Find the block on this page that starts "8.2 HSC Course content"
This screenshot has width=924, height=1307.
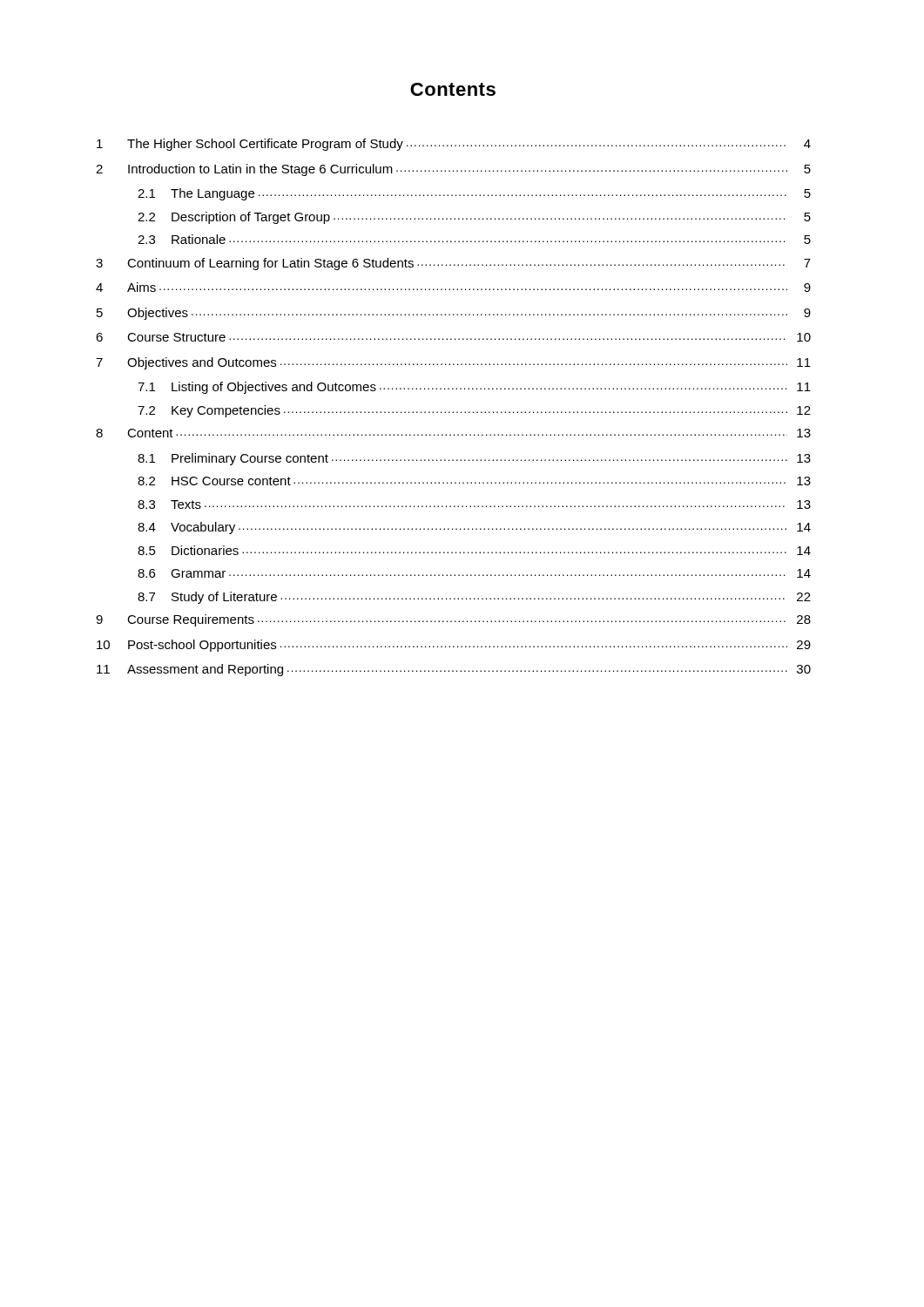[x=474, y=481]
